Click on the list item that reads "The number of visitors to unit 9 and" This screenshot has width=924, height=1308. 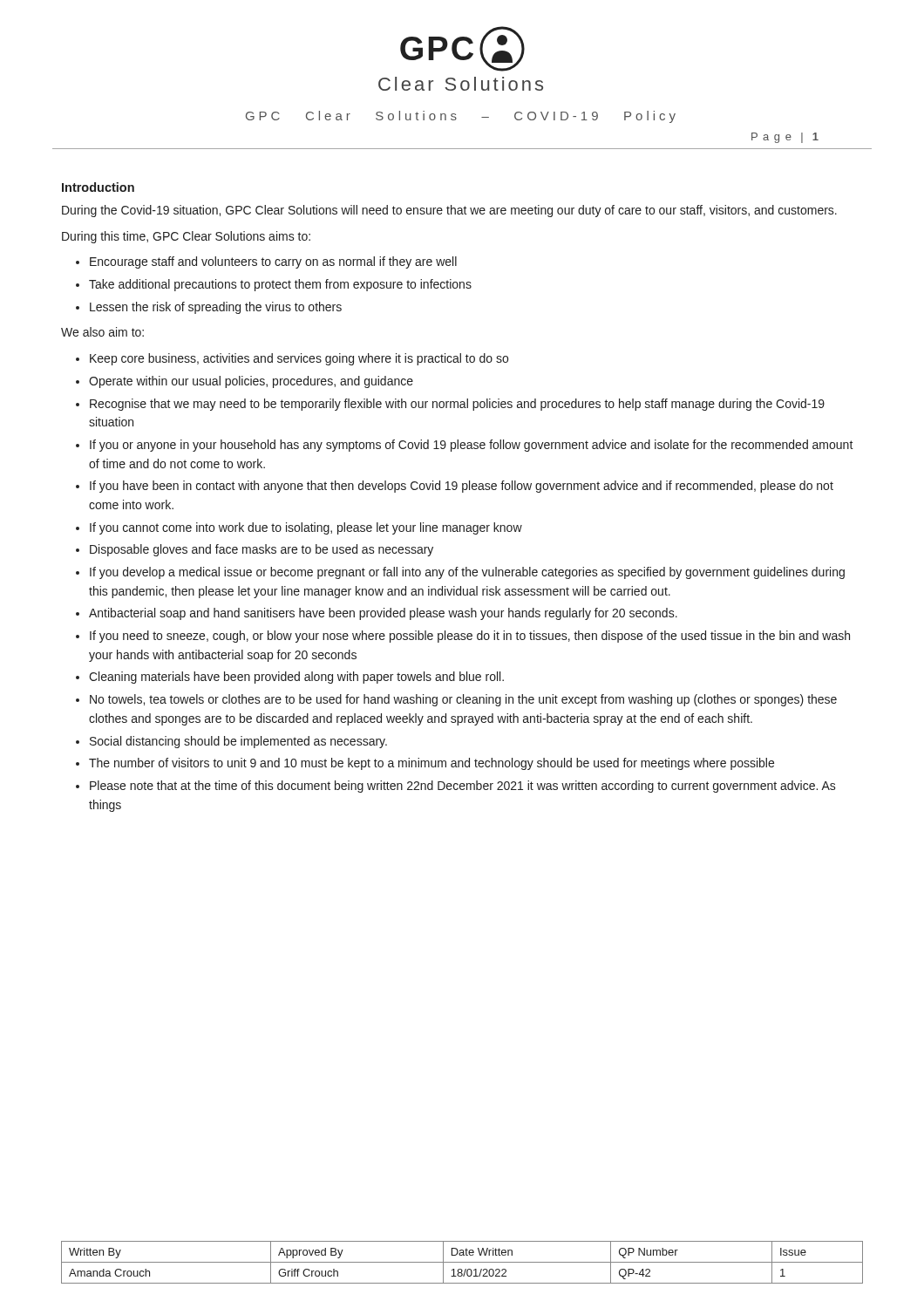click(x=432, y=763)
